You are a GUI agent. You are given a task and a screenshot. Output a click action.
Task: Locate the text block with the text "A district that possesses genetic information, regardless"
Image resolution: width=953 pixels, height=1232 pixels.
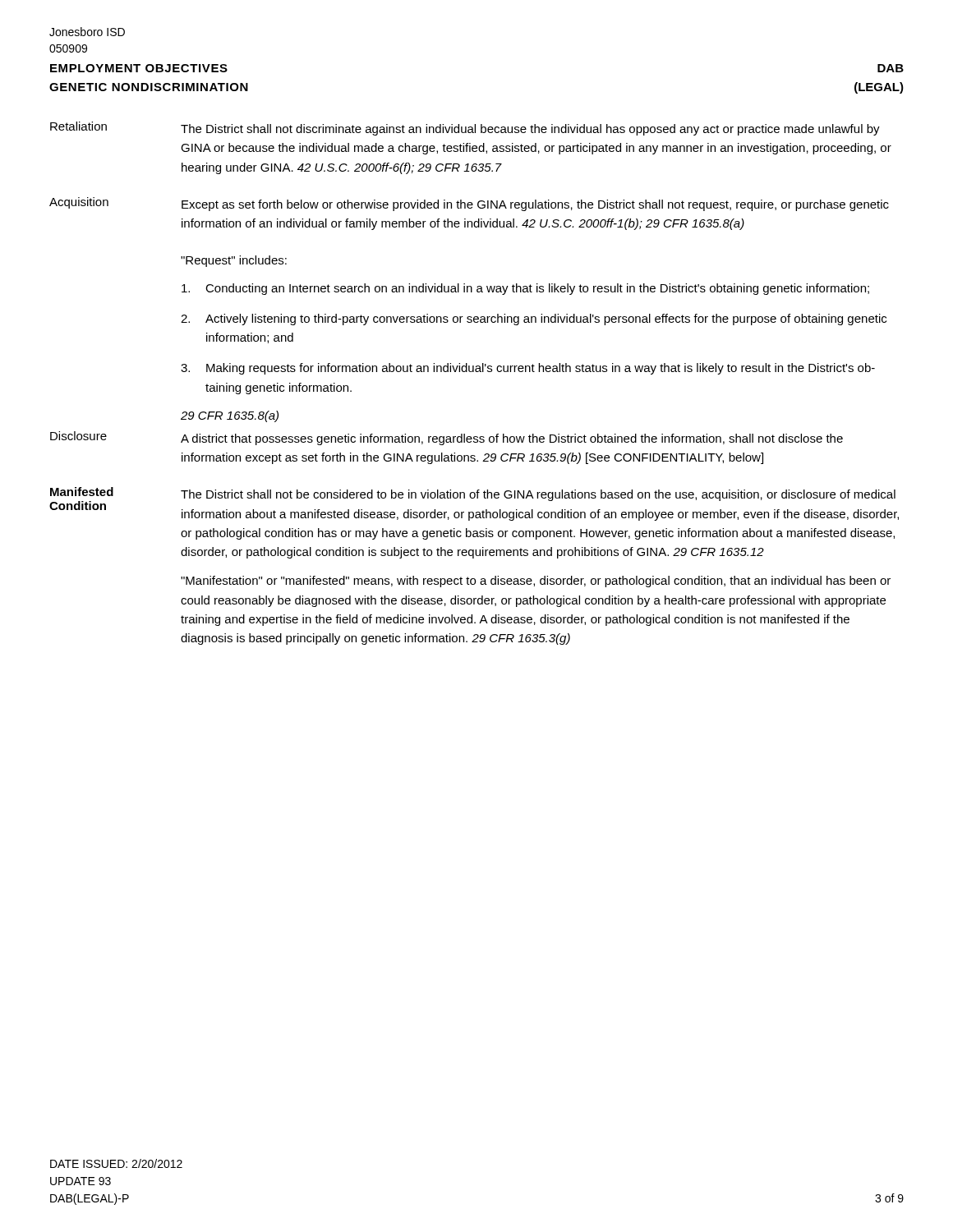(x=512, y=448)
